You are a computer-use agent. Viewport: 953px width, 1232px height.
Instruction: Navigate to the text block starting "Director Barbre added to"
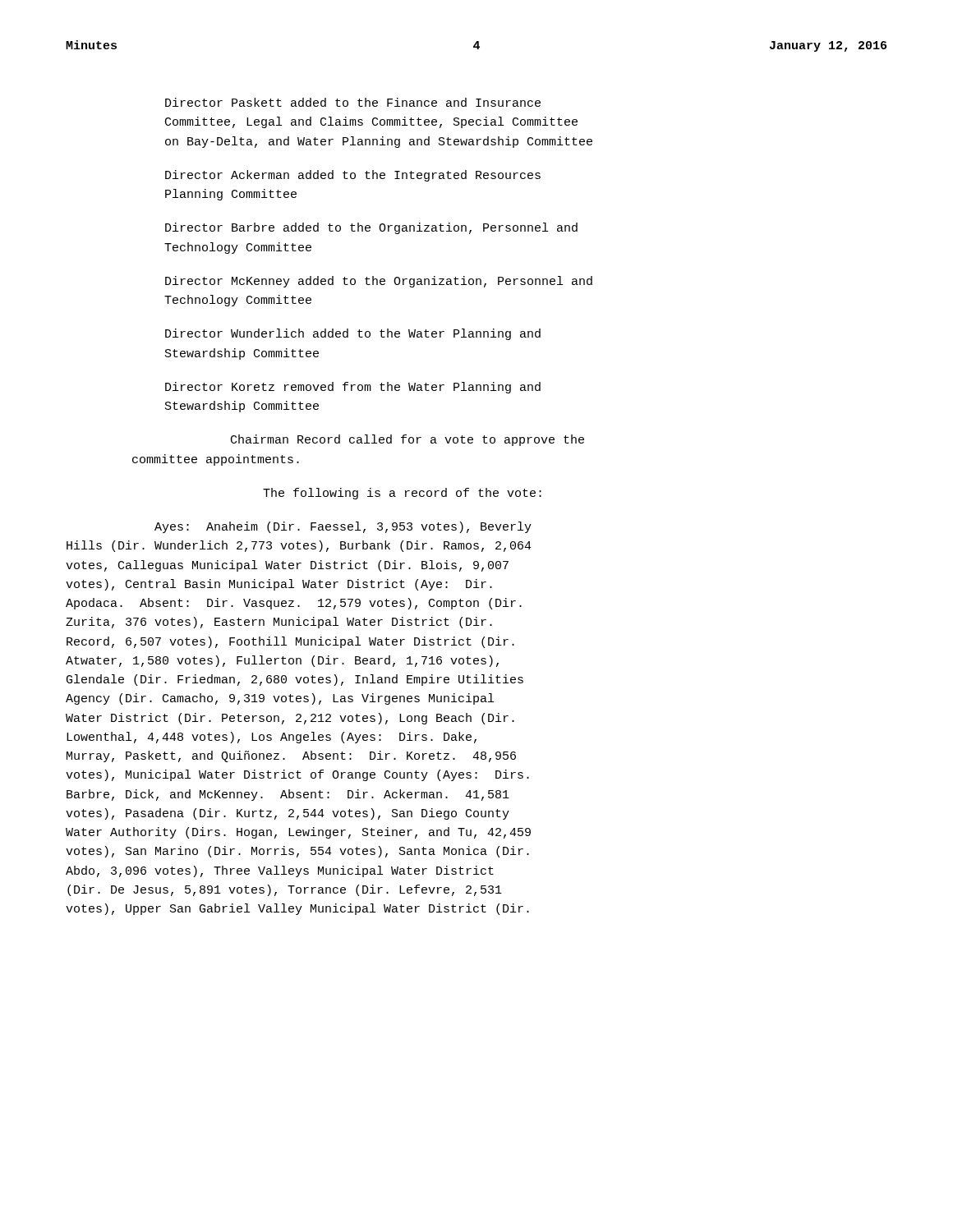click(x=371, y=239)
